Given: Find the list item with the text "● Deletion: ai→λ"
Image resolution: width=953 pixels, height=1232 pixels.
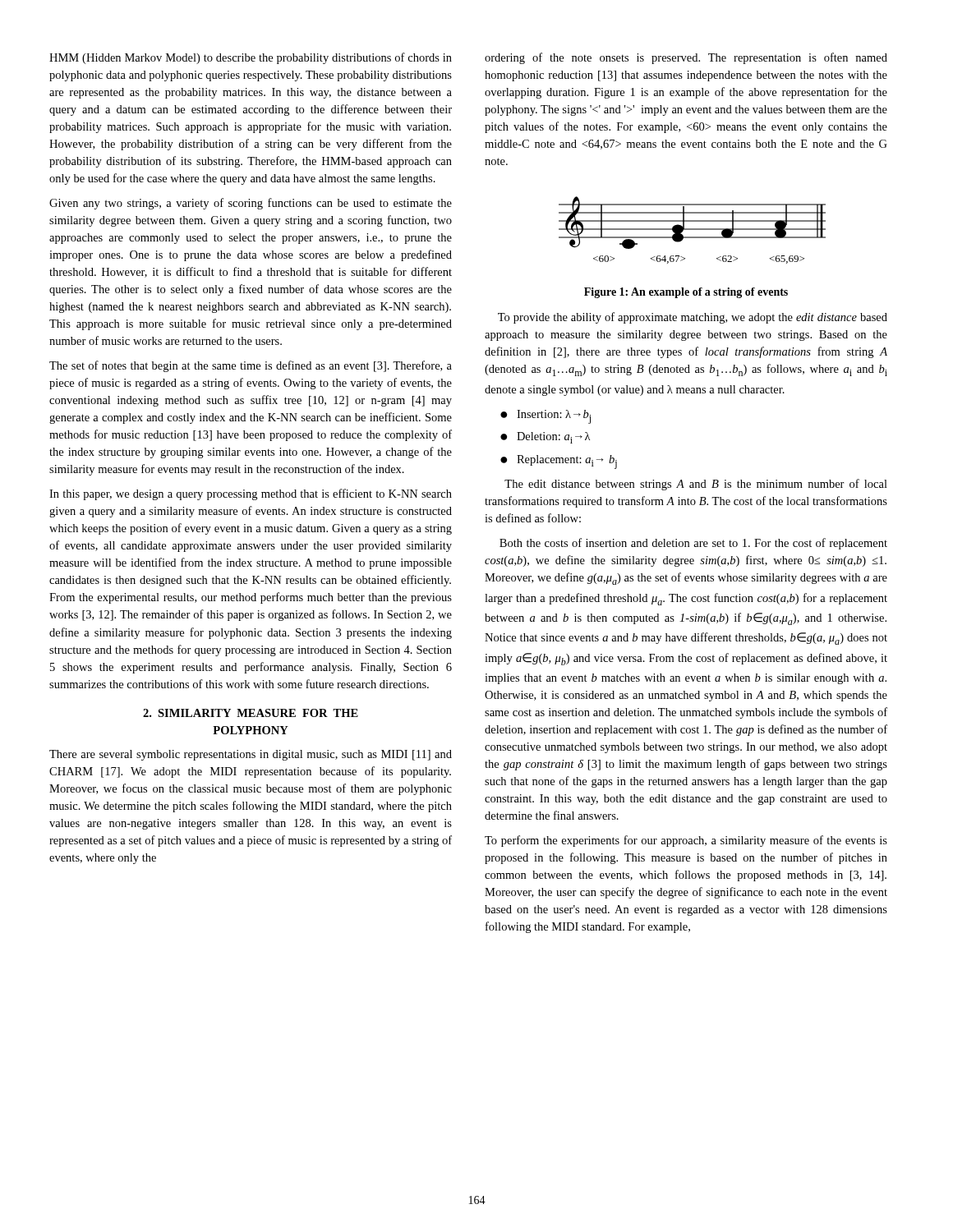Looking at the screenshot, I should pyautogui.click(x=545, y=438).
